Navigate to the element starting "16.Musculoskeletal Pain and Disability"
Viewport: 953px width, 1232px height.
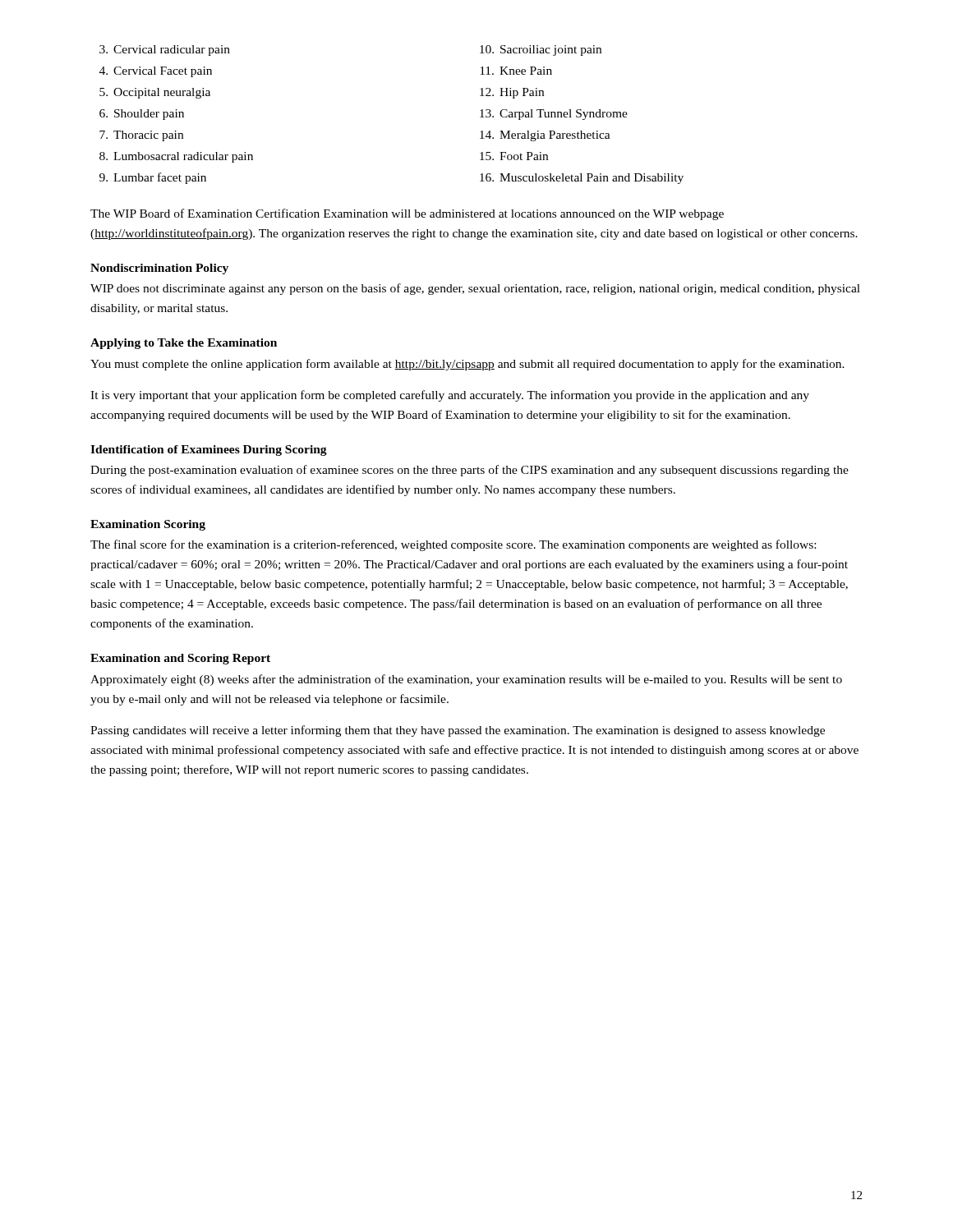pyautogui.click(x=580, y=178)
